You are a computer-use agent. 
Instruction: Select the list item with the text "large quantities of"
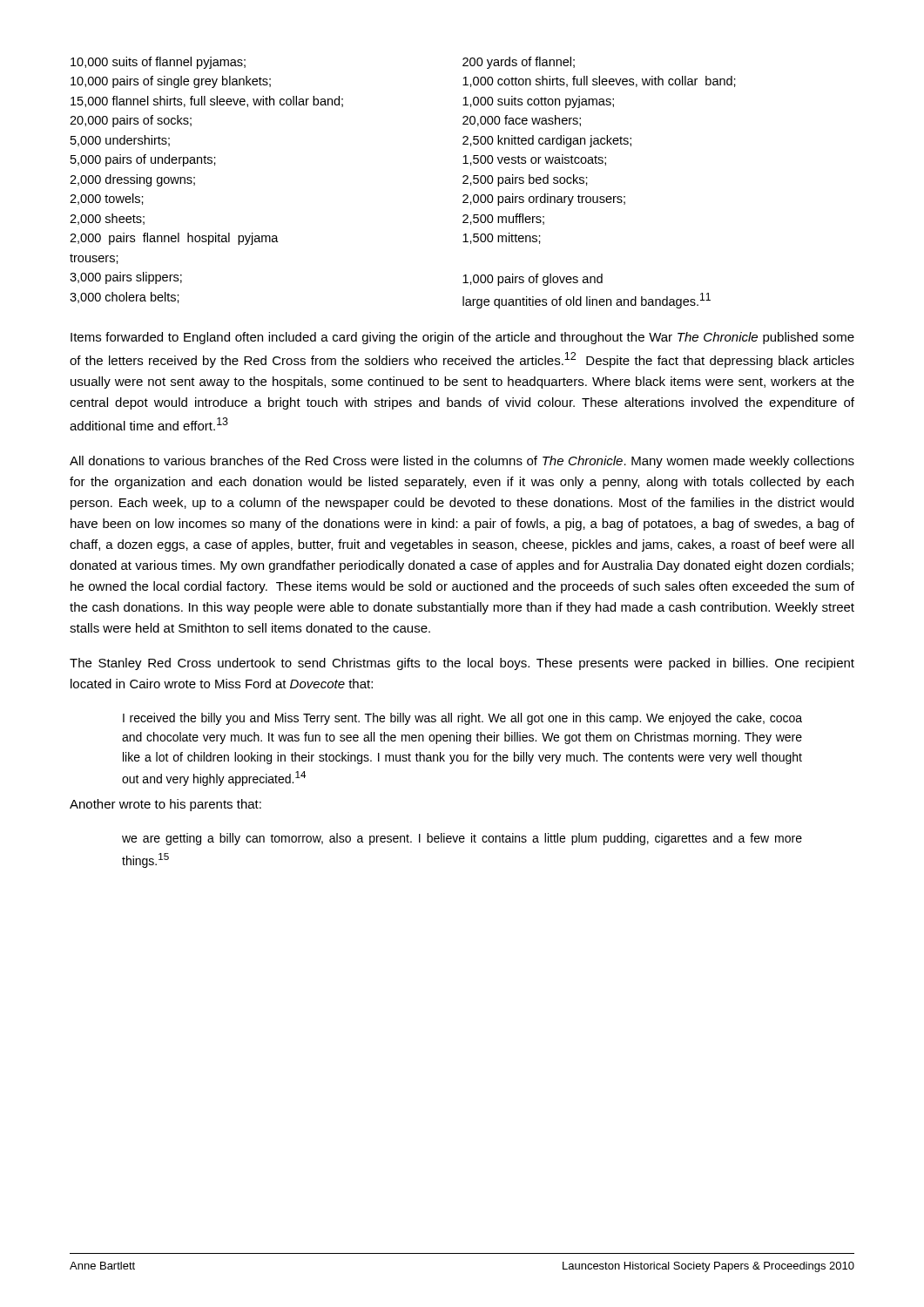click(587, 299)
